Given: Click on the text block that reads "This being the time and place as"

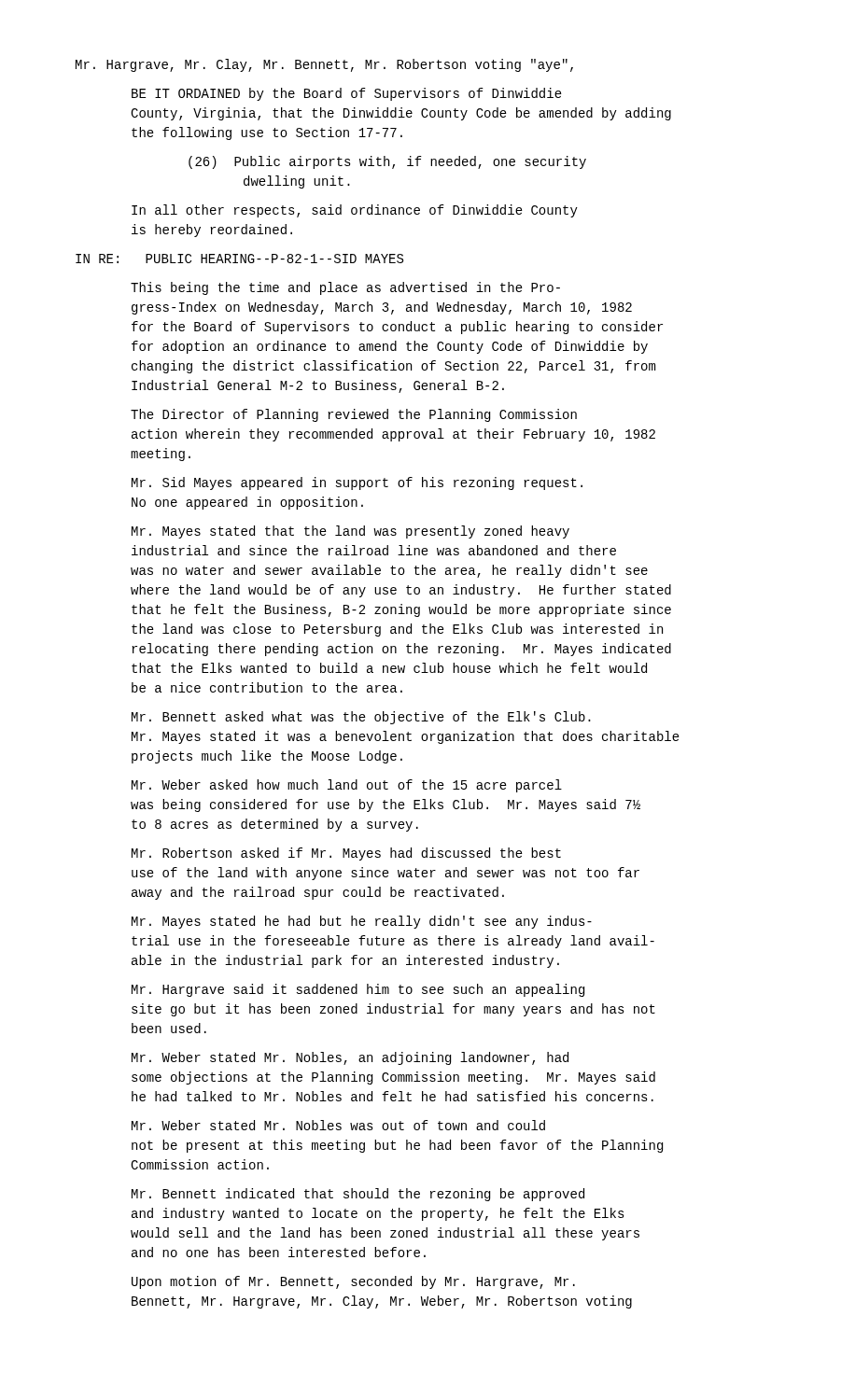Looking at the screenshot, I should pyautogui.click(x=397, y=337).
